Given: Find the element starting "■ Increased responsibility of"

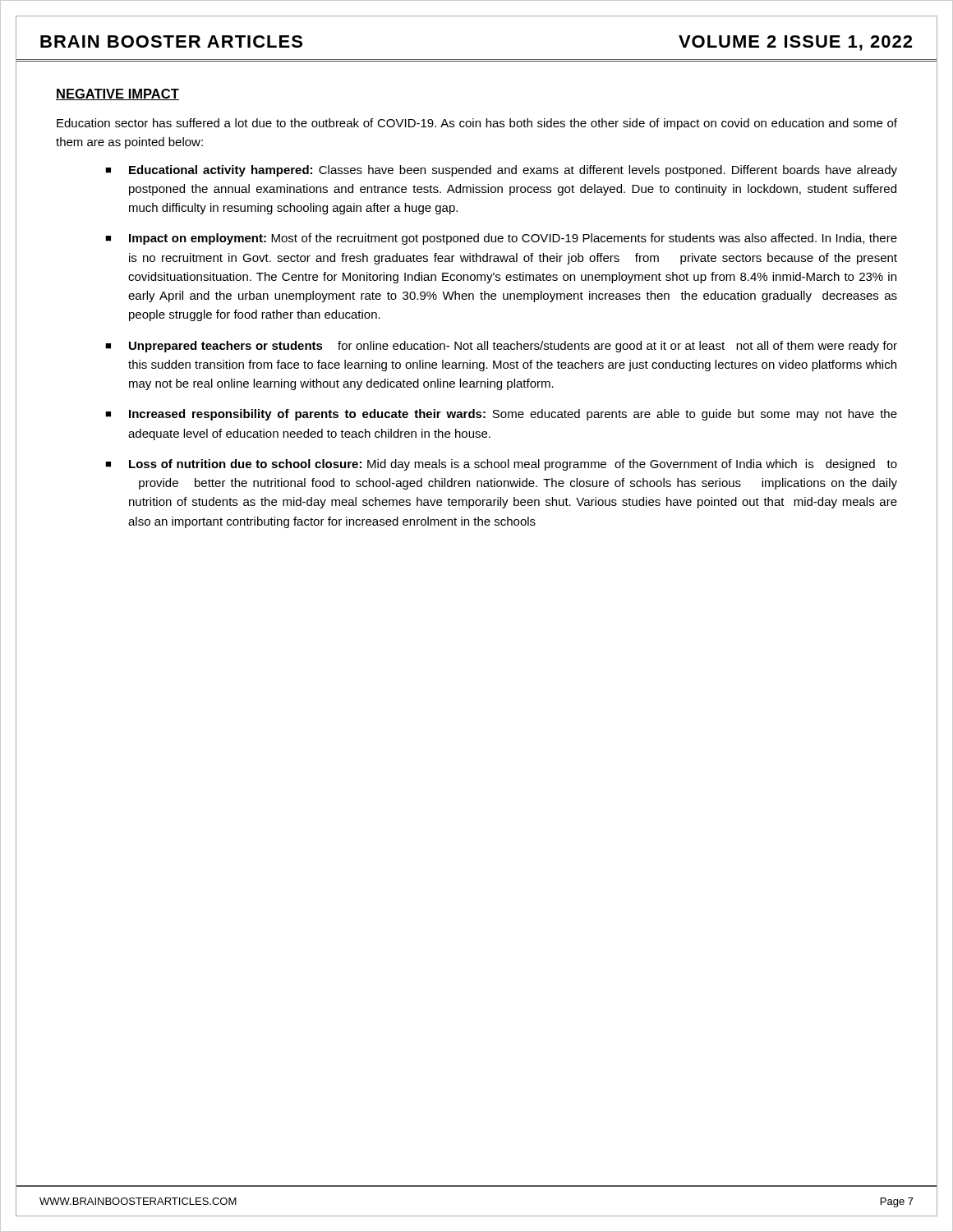Looking at the screenshot, I should click(501, 423).
